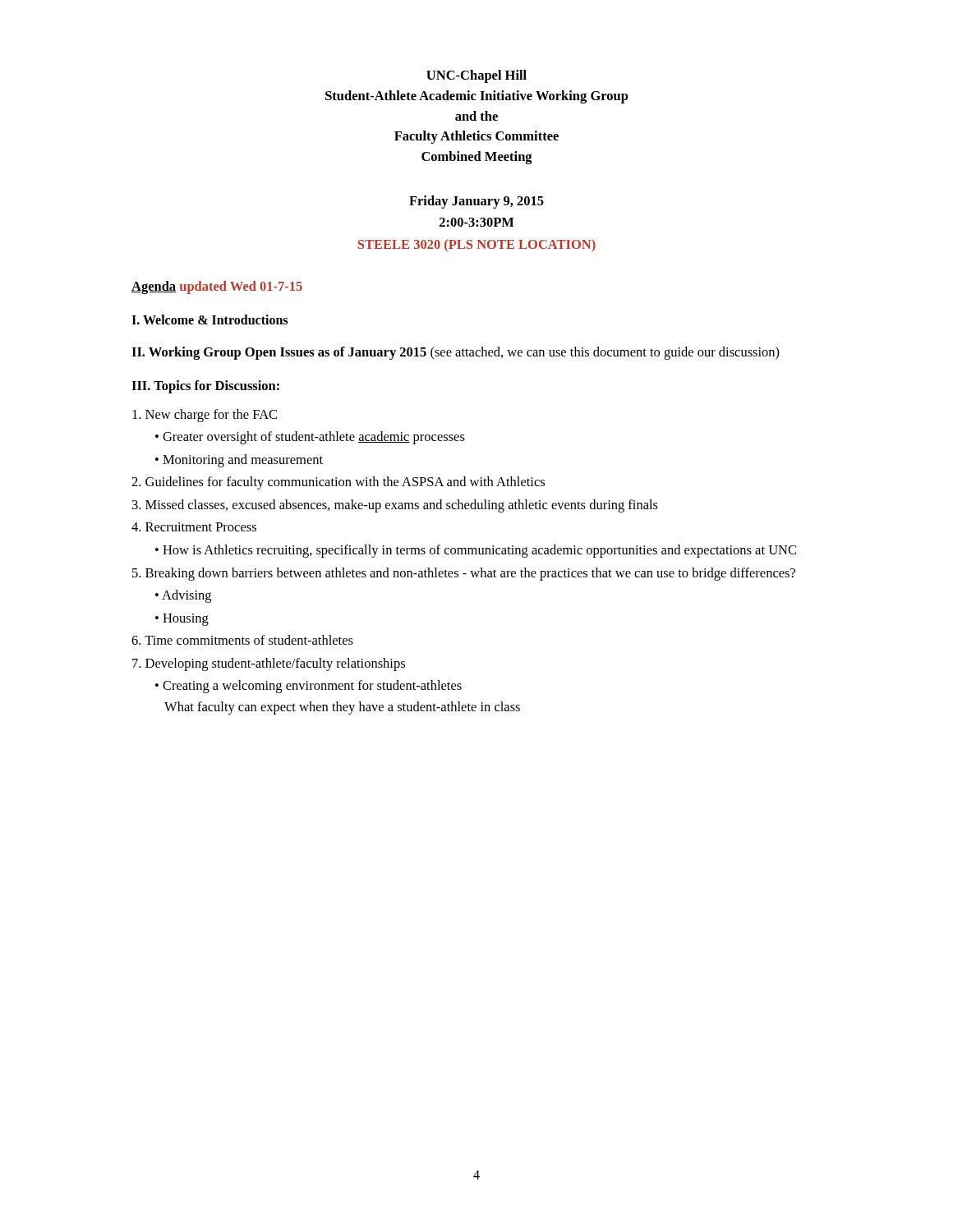Locate the text block starting "• Monitoring and measurement"
The image size is (953, 1232).
point(239,459)
